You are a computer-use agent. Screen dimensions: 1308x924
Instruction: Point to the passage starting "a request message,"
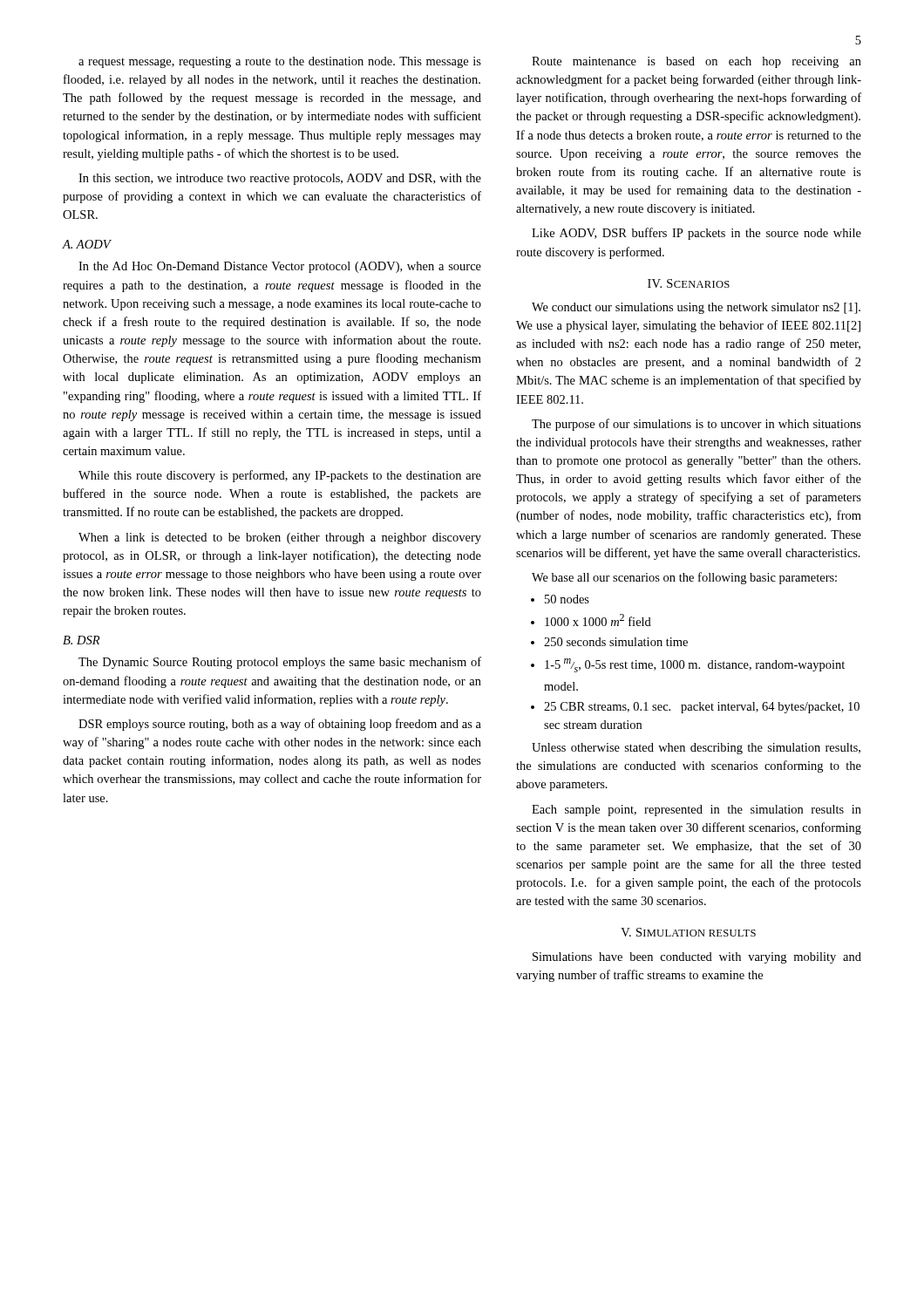click(x=272, y=108)
